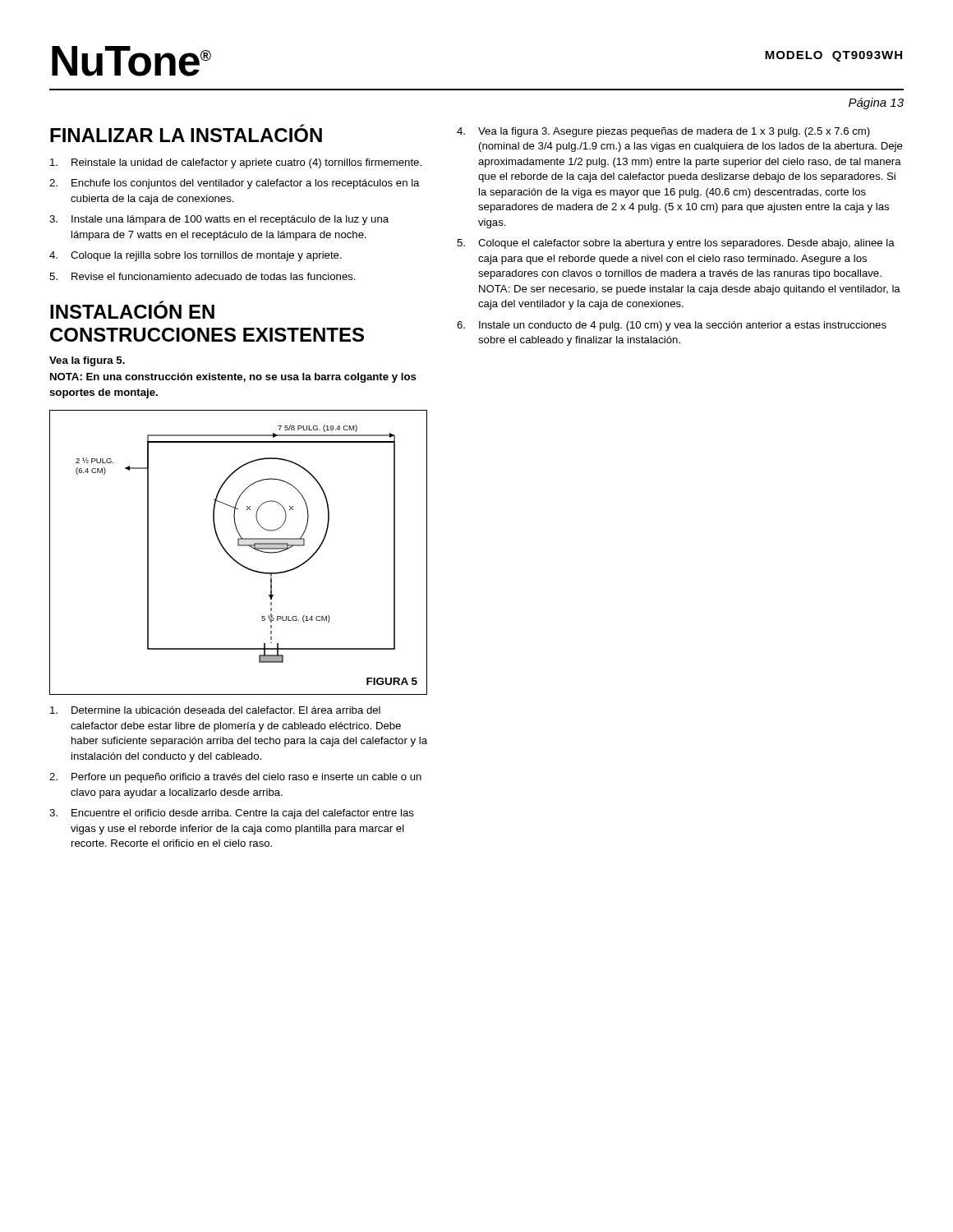The width and height of the screenshot is (953, 1232).
Task: Locate a engineering diagram
Action: coord(238,552)
